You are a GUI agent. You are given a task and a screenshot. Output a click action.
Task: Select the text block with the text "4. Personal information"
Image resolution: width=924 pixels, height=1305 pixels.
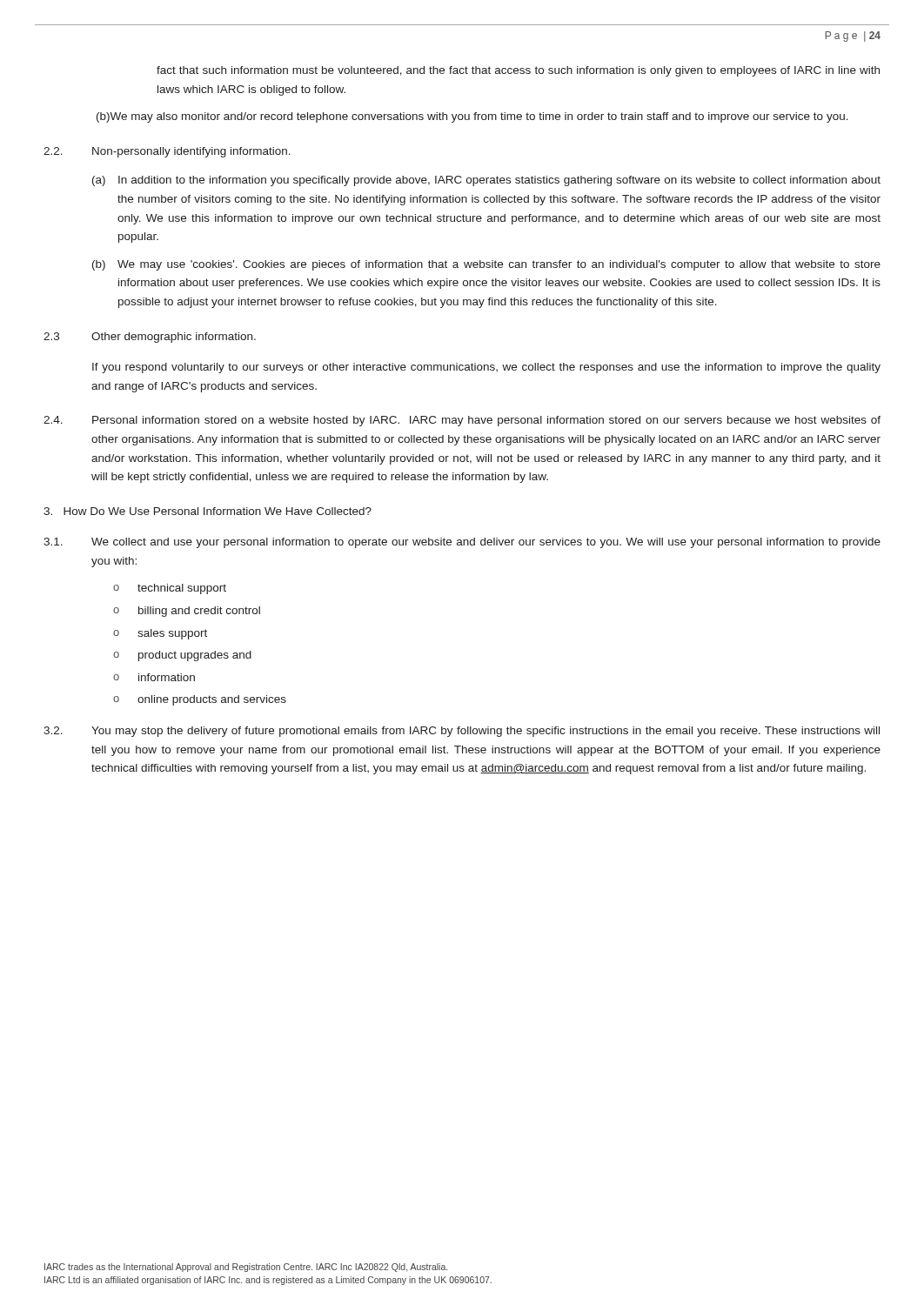pyautogui.click(x=462, y=449)
